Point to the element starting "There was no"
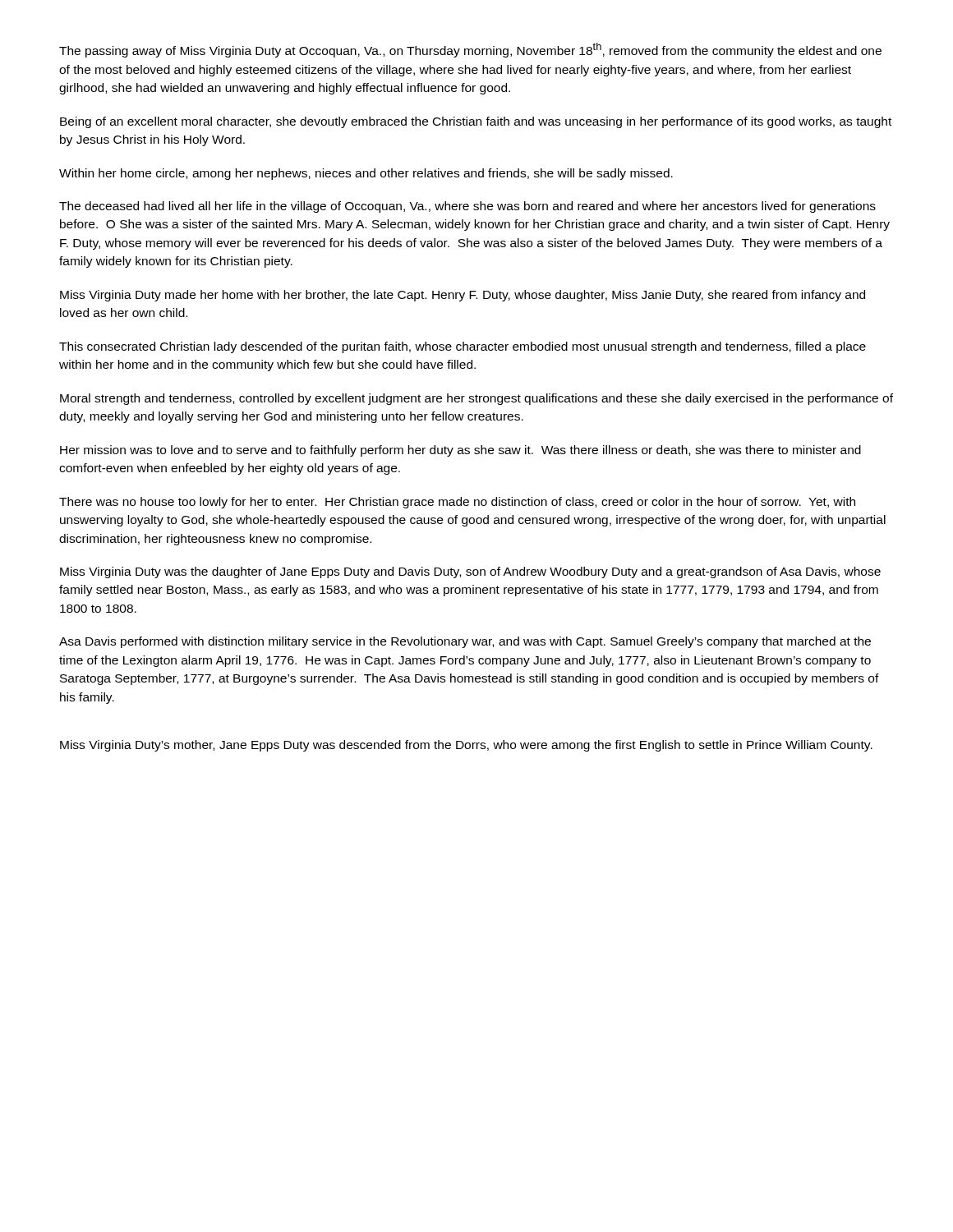The width and height of the screenshot is (953, 1232). click(x=473, y=520)
